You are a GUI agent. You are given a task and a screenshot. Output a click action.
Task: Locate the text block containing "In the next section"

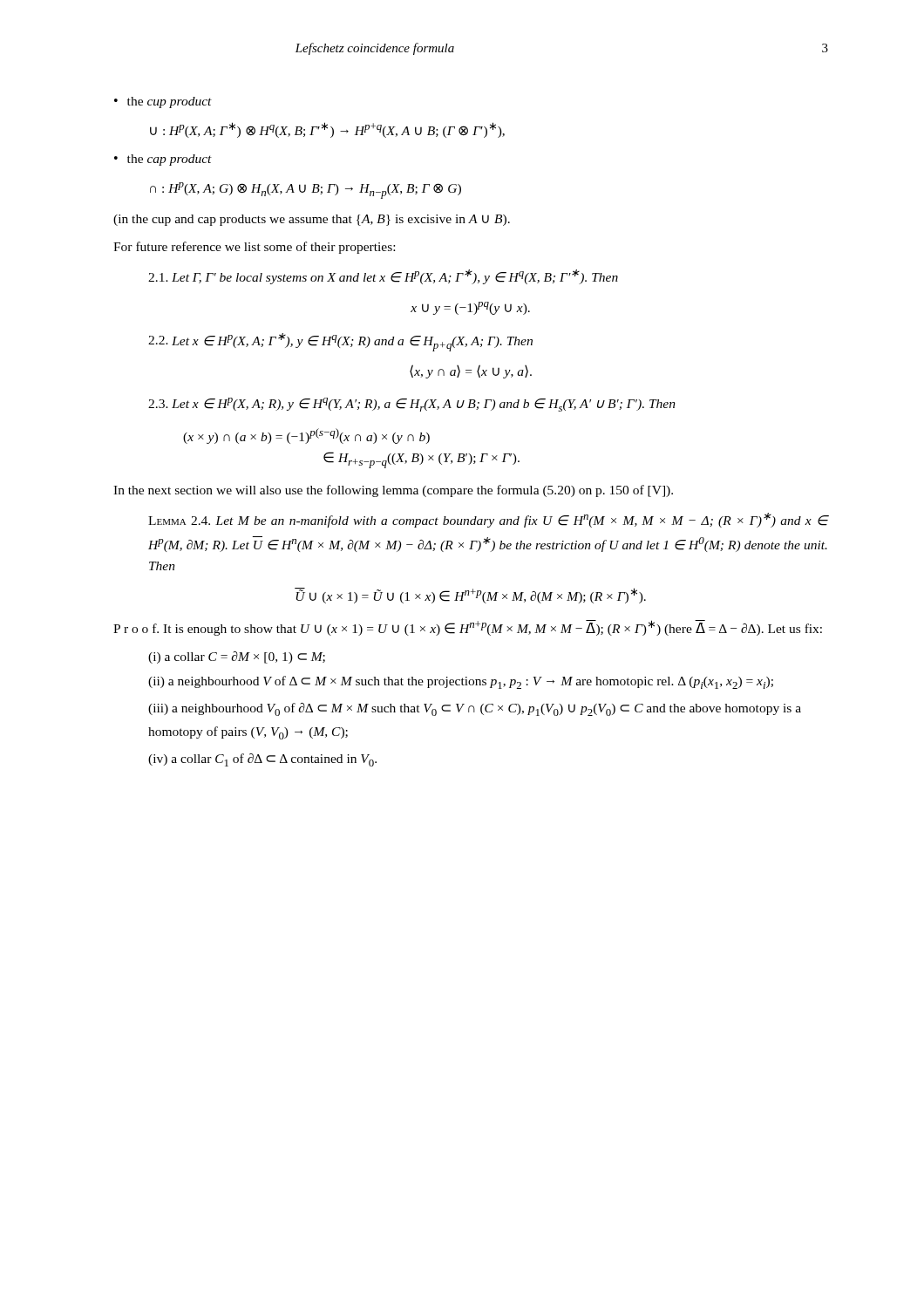tap(394, 490)
